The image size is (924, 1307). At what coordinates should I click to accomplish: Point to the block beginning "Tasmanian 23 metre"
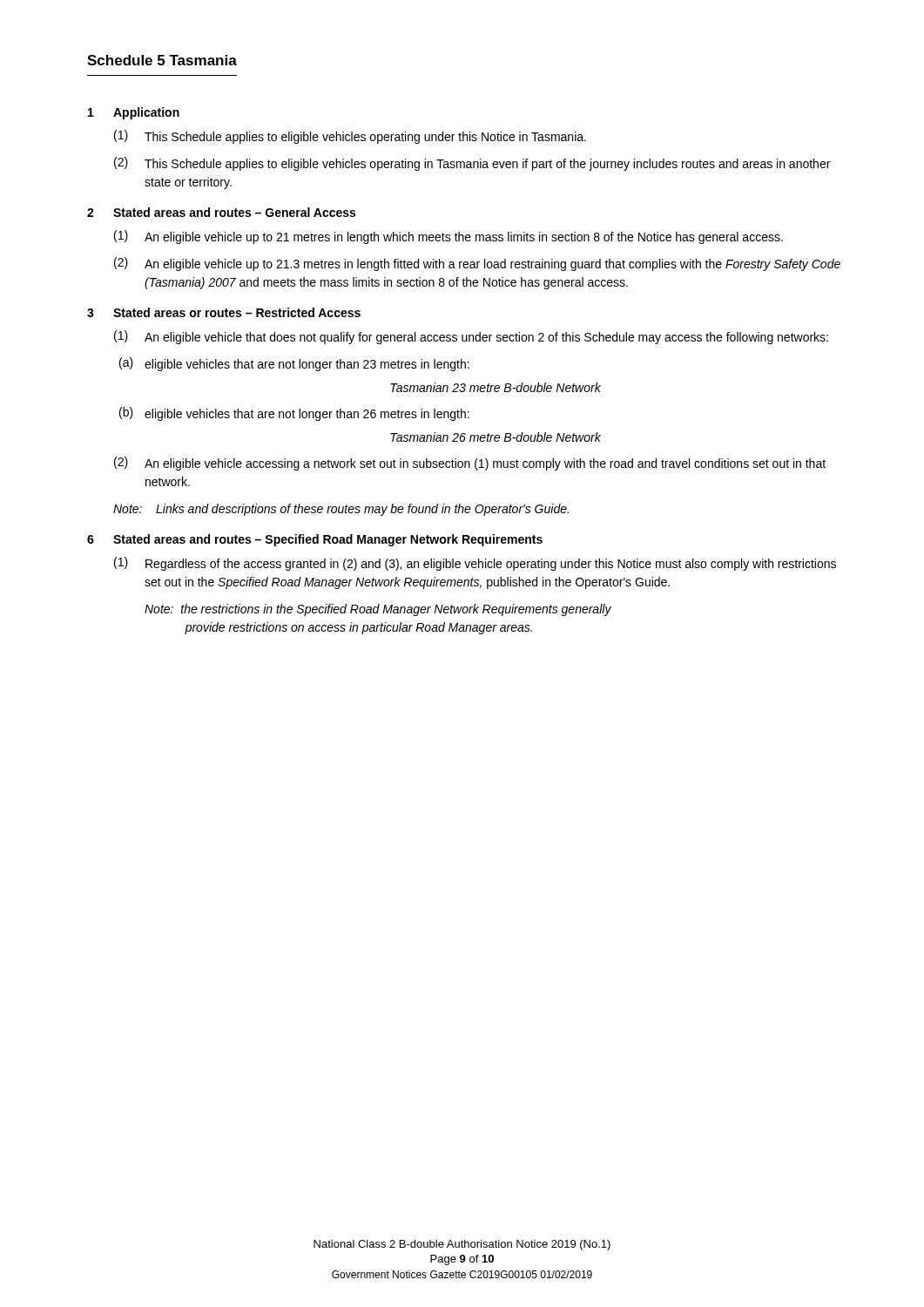pos(495,388)
